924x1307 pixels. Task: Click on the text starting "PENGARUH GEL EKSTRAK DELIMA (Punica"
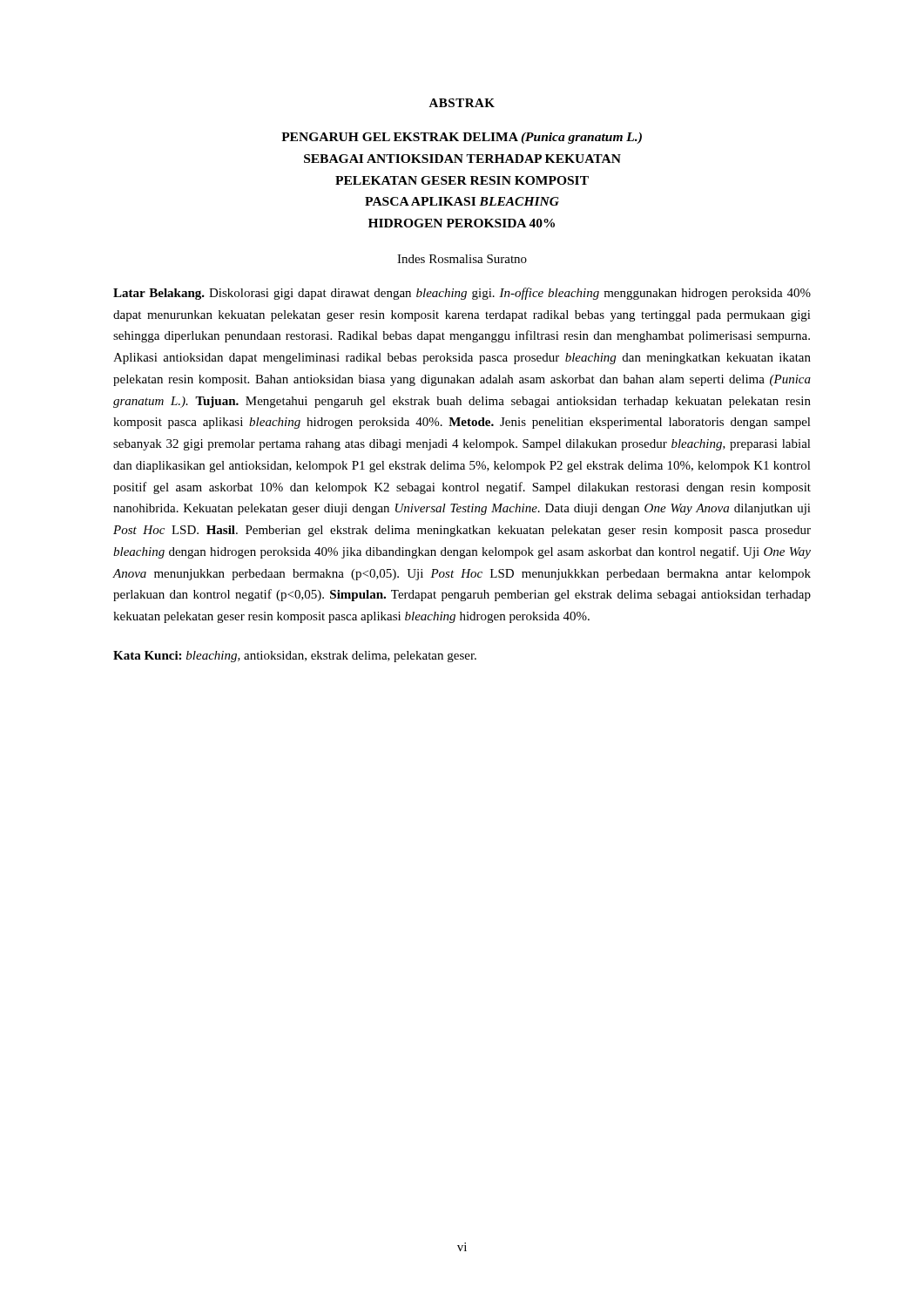click(x=462, y=180)
